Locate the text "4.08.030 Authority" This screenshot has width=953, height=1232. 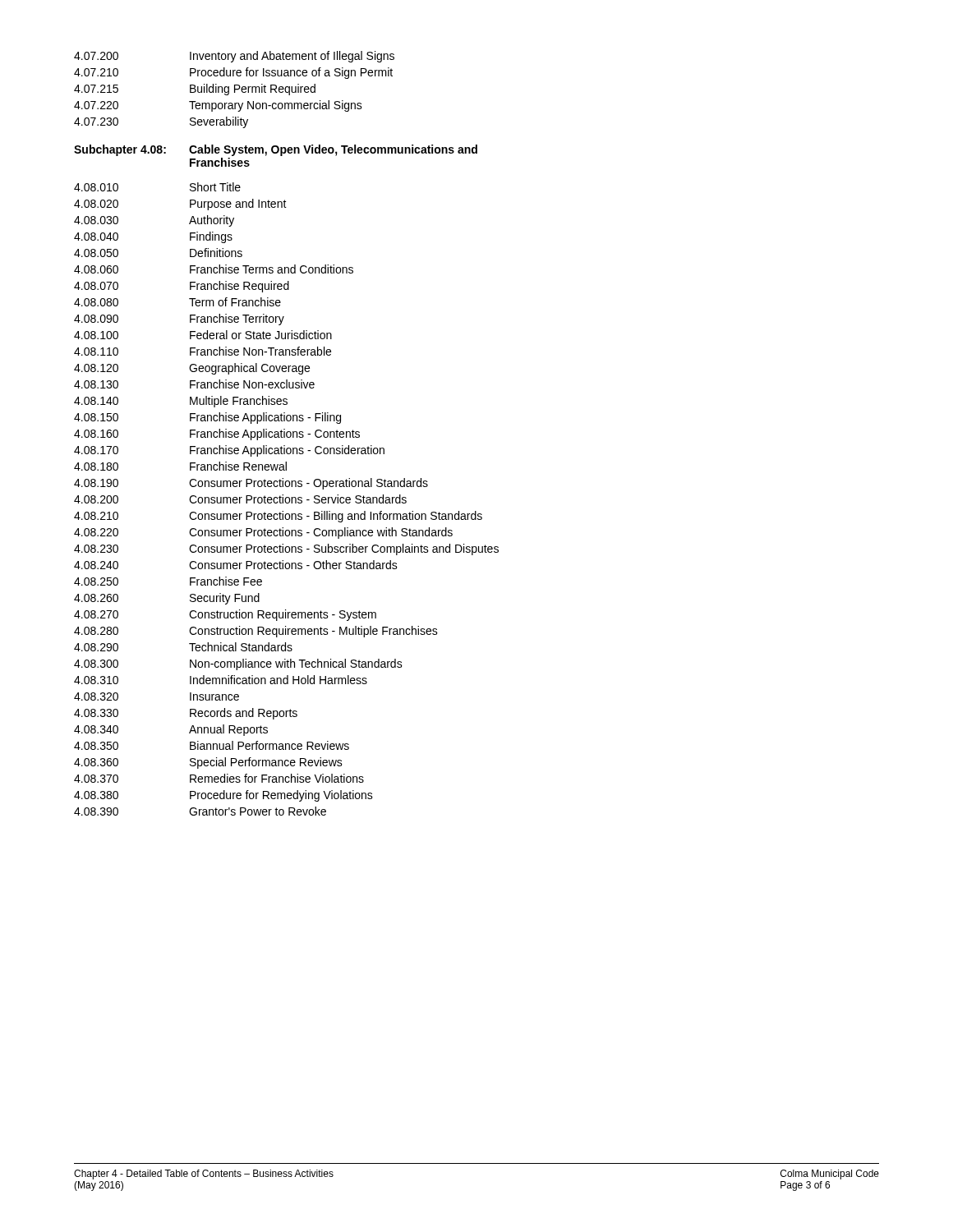pos(92,221)
